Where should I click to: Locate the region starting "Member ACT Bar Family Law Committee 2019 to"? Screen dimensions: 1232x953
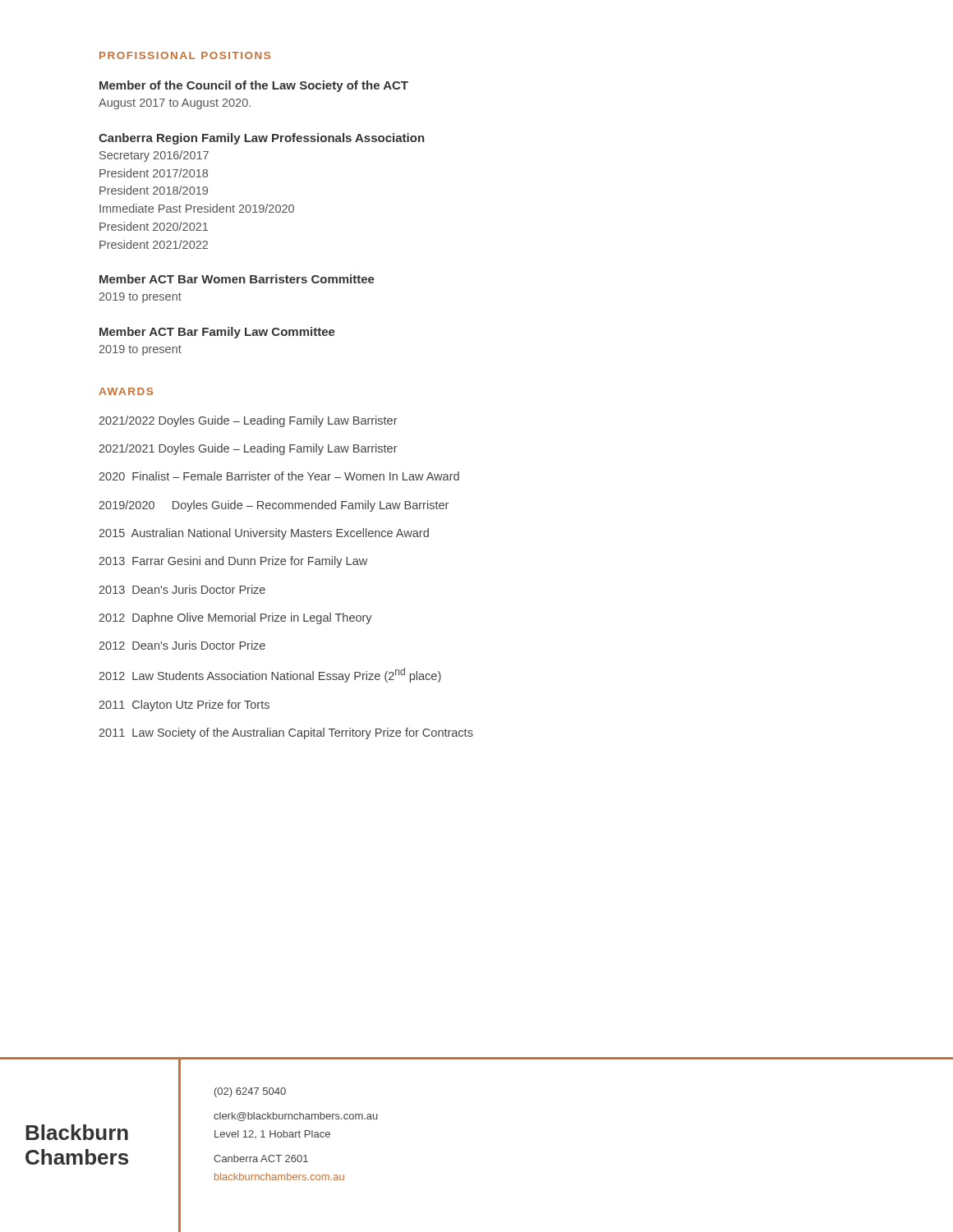click(x=217, y=333)
